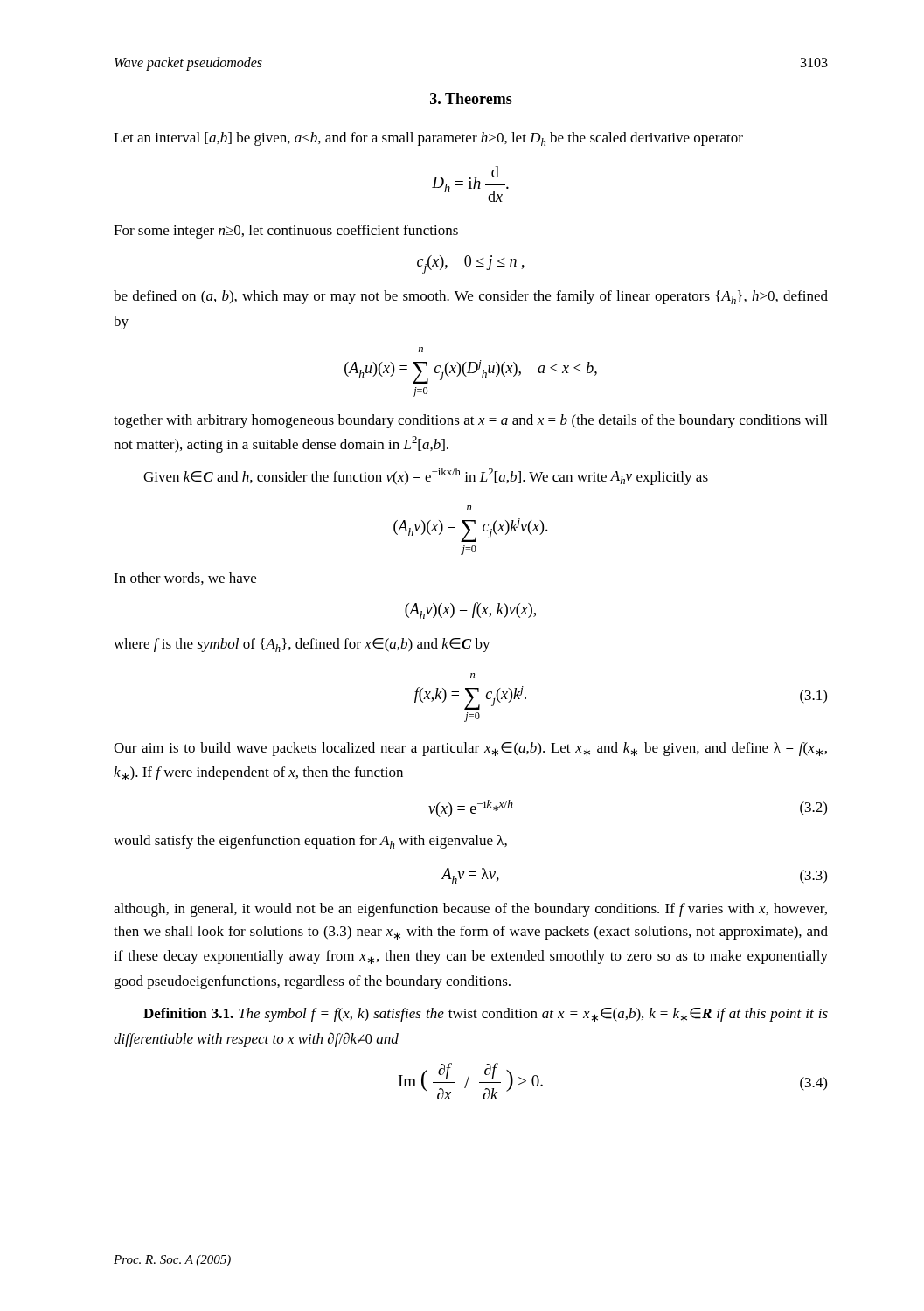Click on the formula that says "(Ahv)(x) = n ∑ j=0 cj(x)kjv(x)."
The height and width of the screenshot is (1311, 924).
point(471,528)
